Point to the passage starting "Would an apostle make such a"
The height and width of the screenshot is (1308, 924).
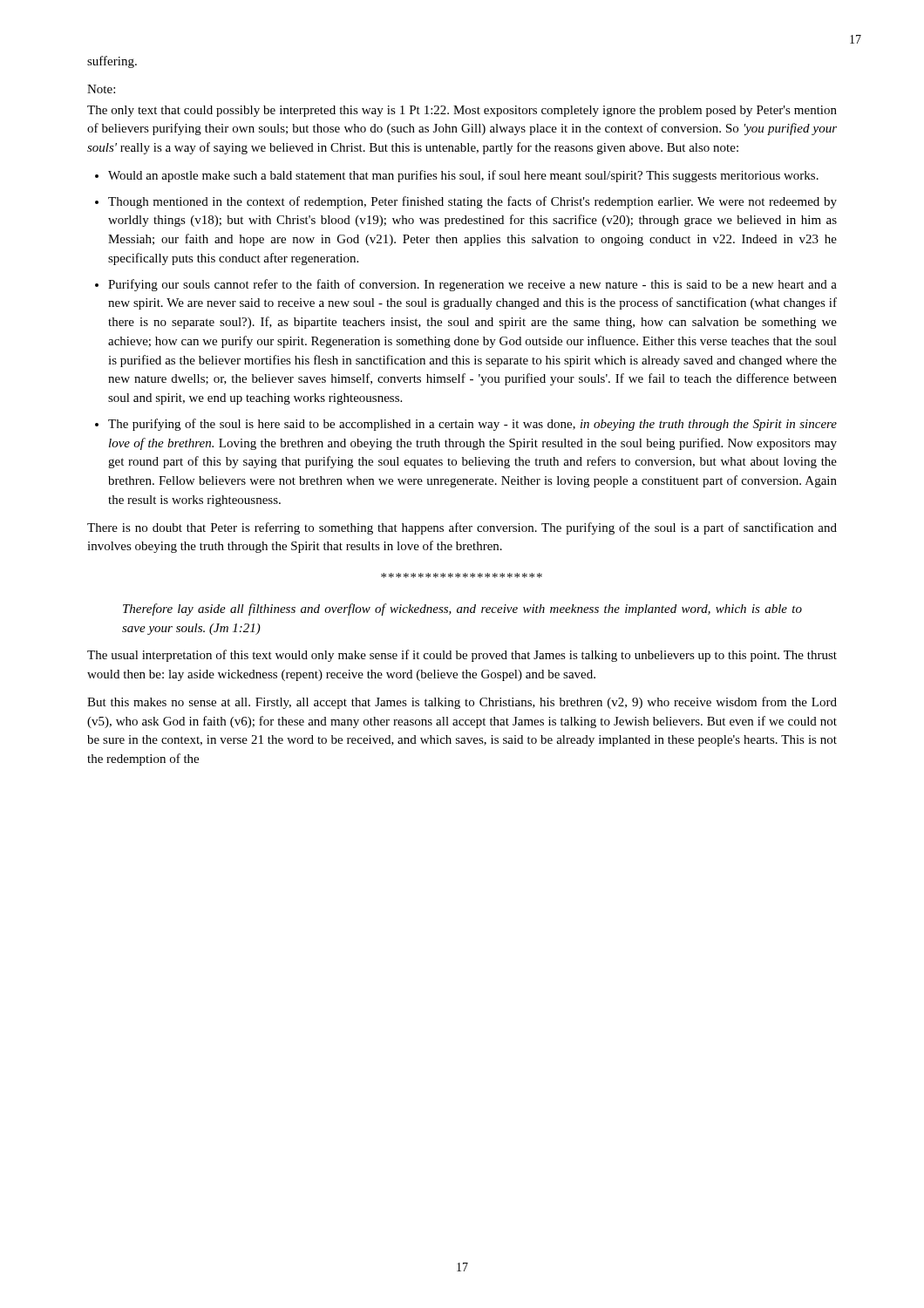tap(464, 175)
